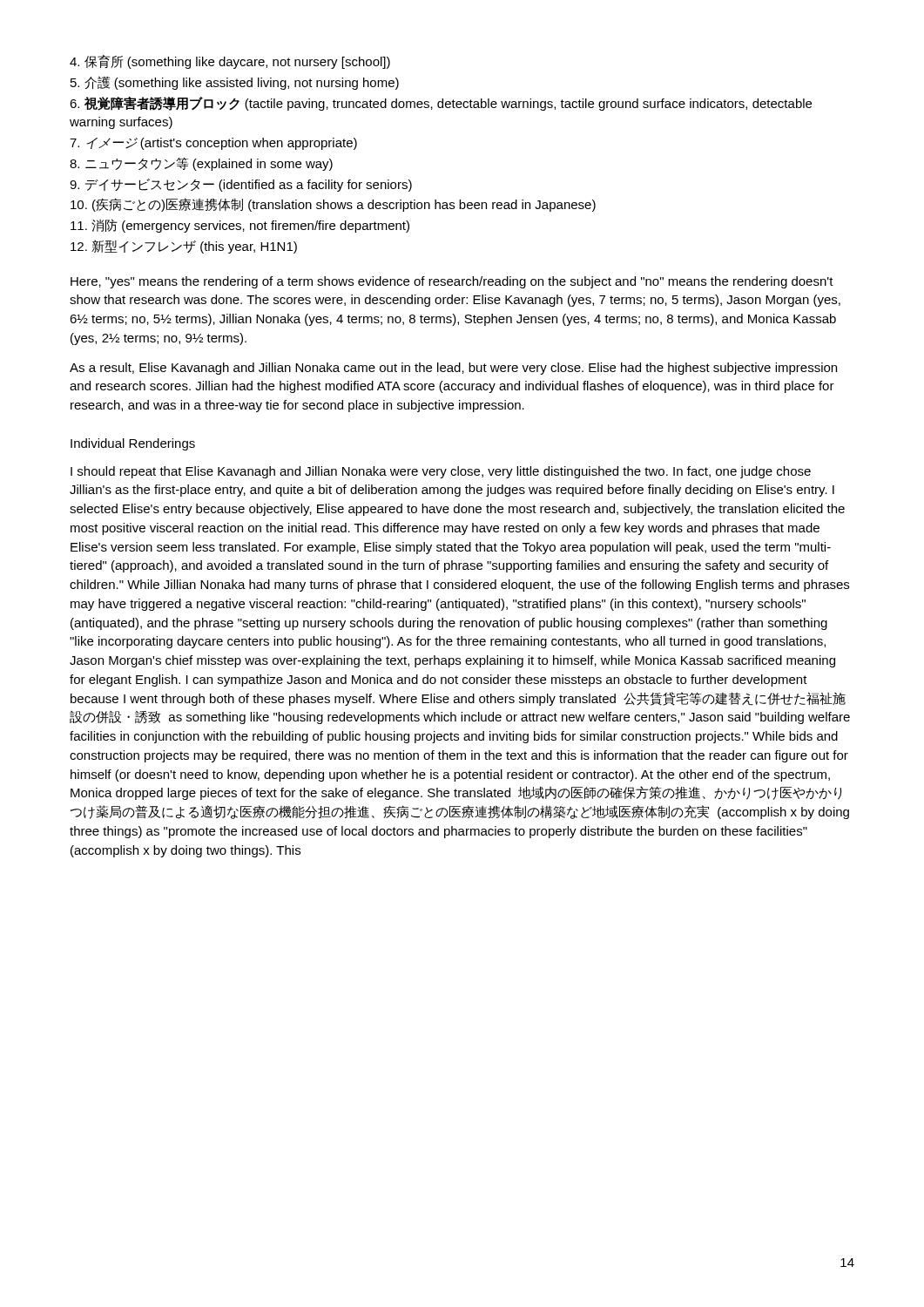Click on the block starting "12. 新型インフレンザ (this year,"
This screenshot has height=1307, width=924.
(x=184, y=246)
